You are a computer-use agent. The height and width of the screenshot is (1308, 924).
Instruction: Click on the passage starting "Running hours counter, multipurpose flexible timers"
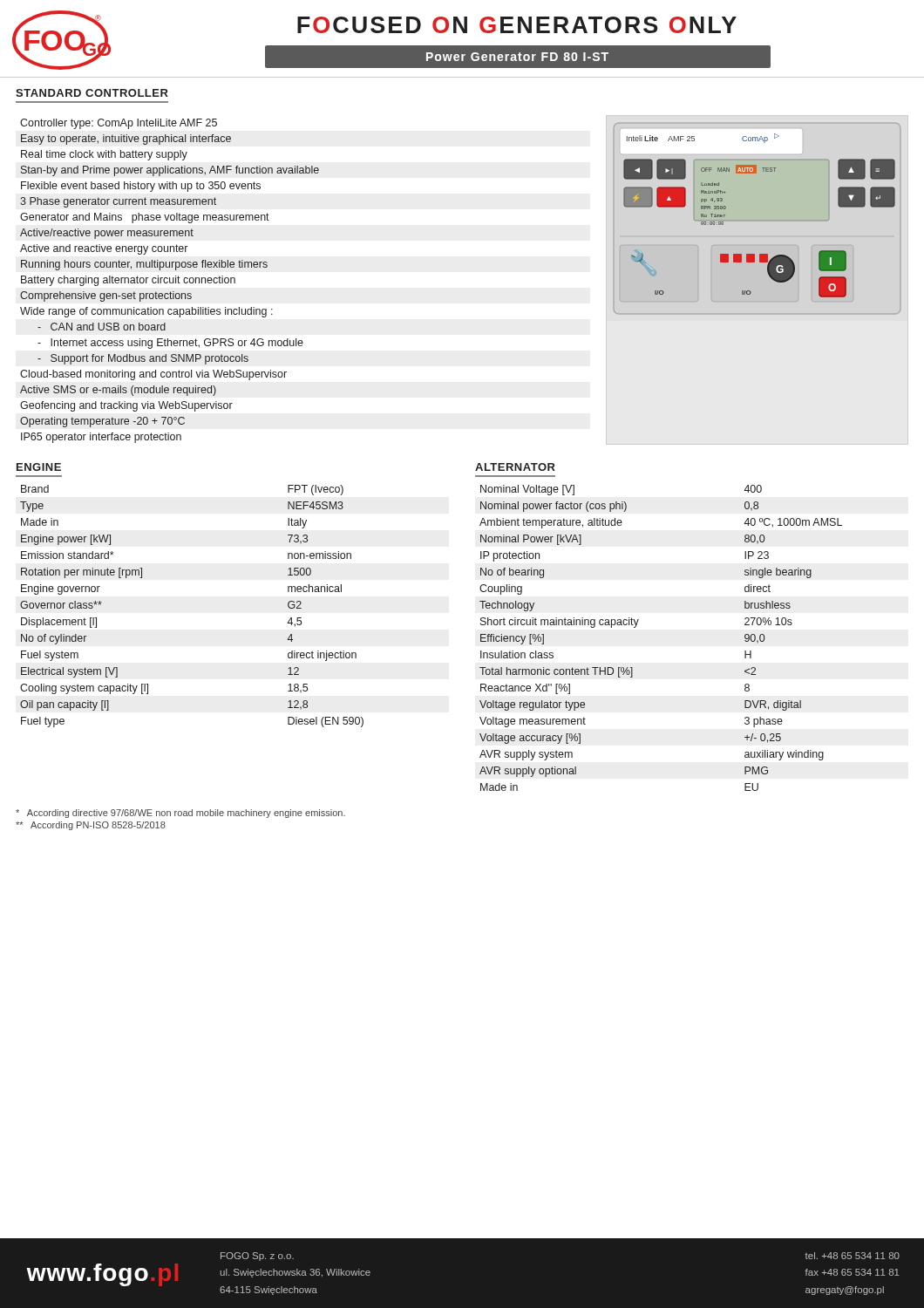pos(144,265)
